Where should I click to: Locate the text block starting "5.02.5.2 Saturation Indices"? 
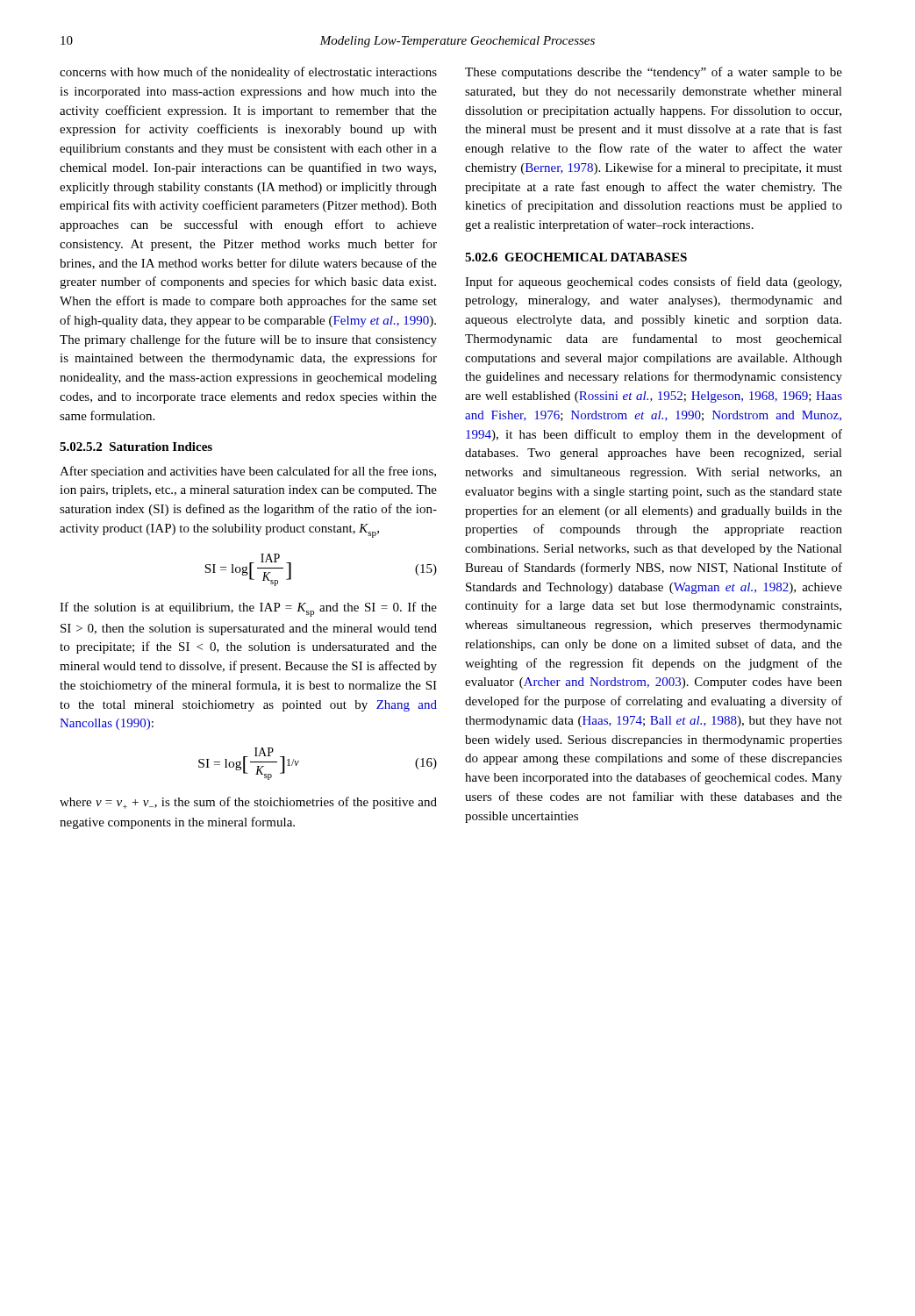[x=136, y=446]
